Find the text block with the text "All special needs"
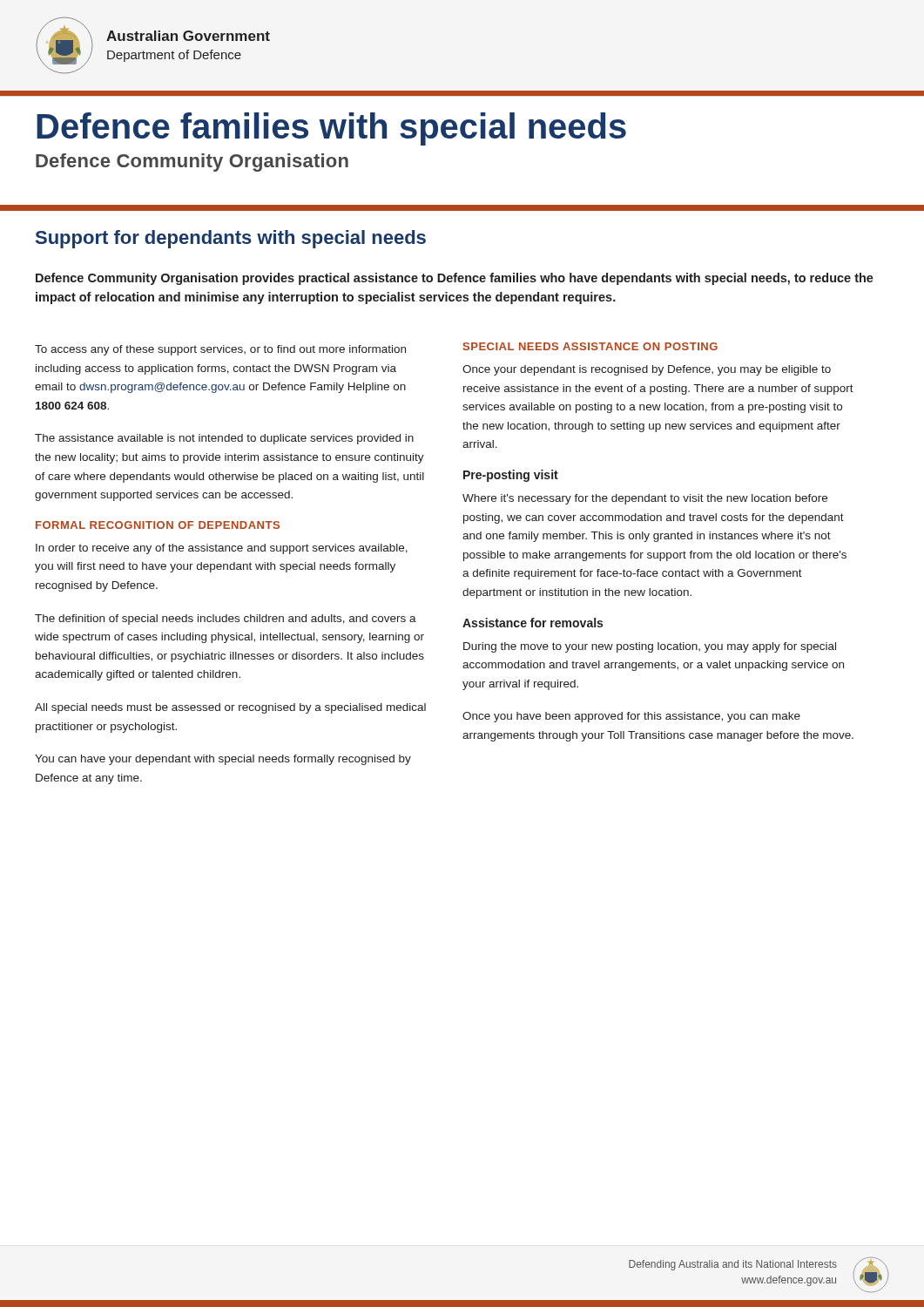Screen dimensions: 1307x924 tap(231, 716)
